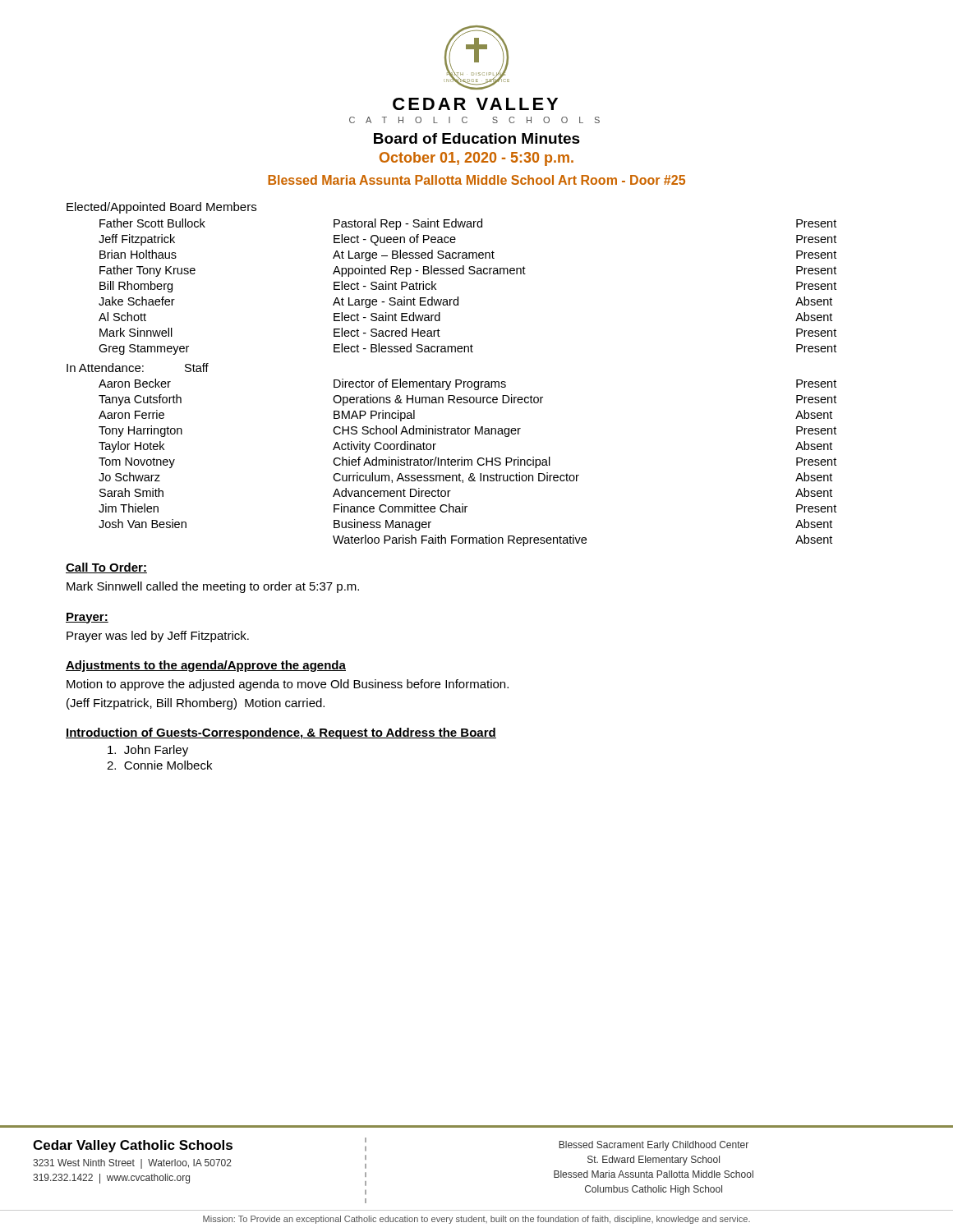Find the title that says "Board of Education Minutes"
Screen dimensions: 1232x953
tap(476, 138)
